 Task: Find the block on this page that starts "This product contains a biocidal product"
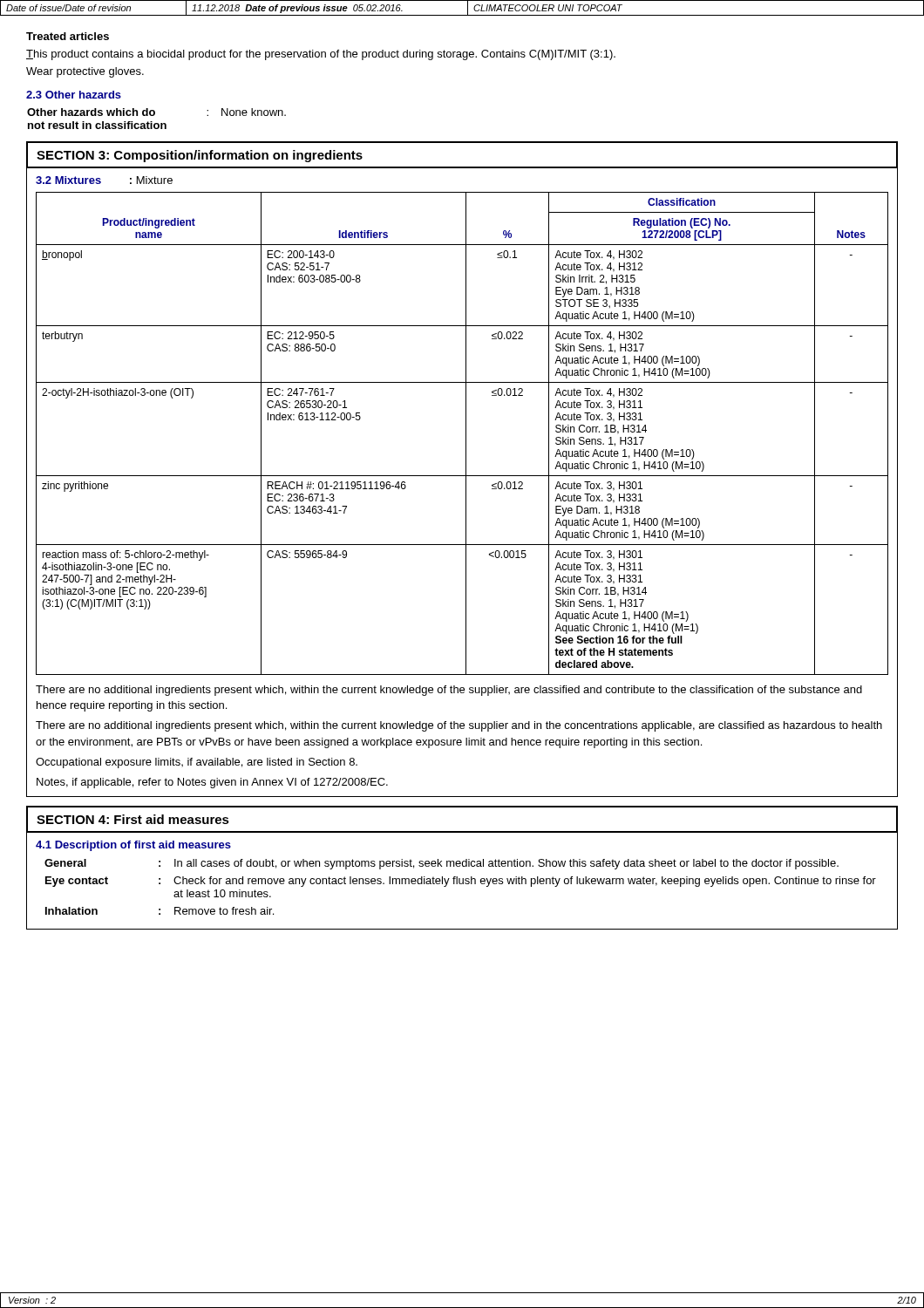coord(321,62)
